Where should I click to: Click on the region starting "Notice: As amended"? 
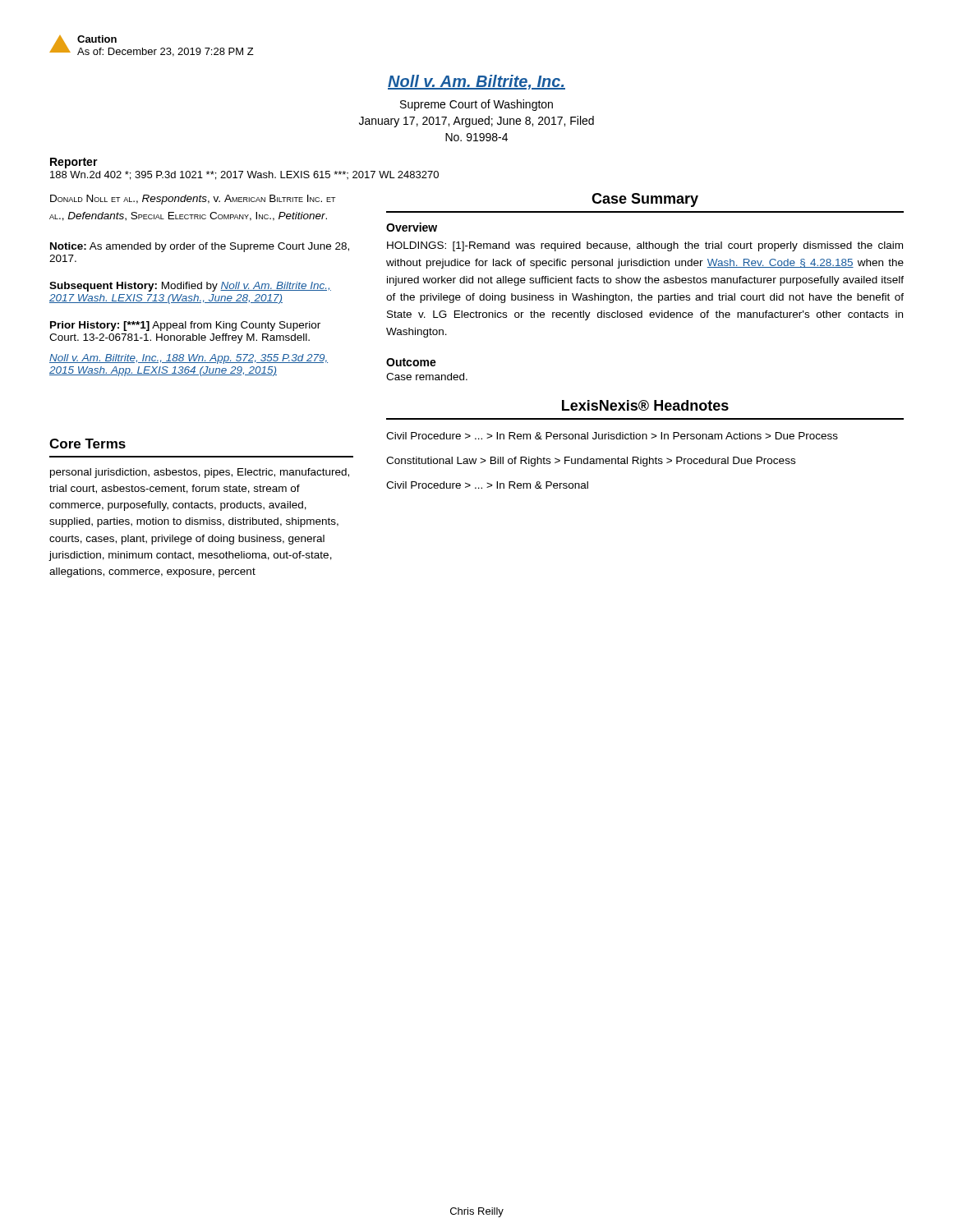tap(200, 252)
